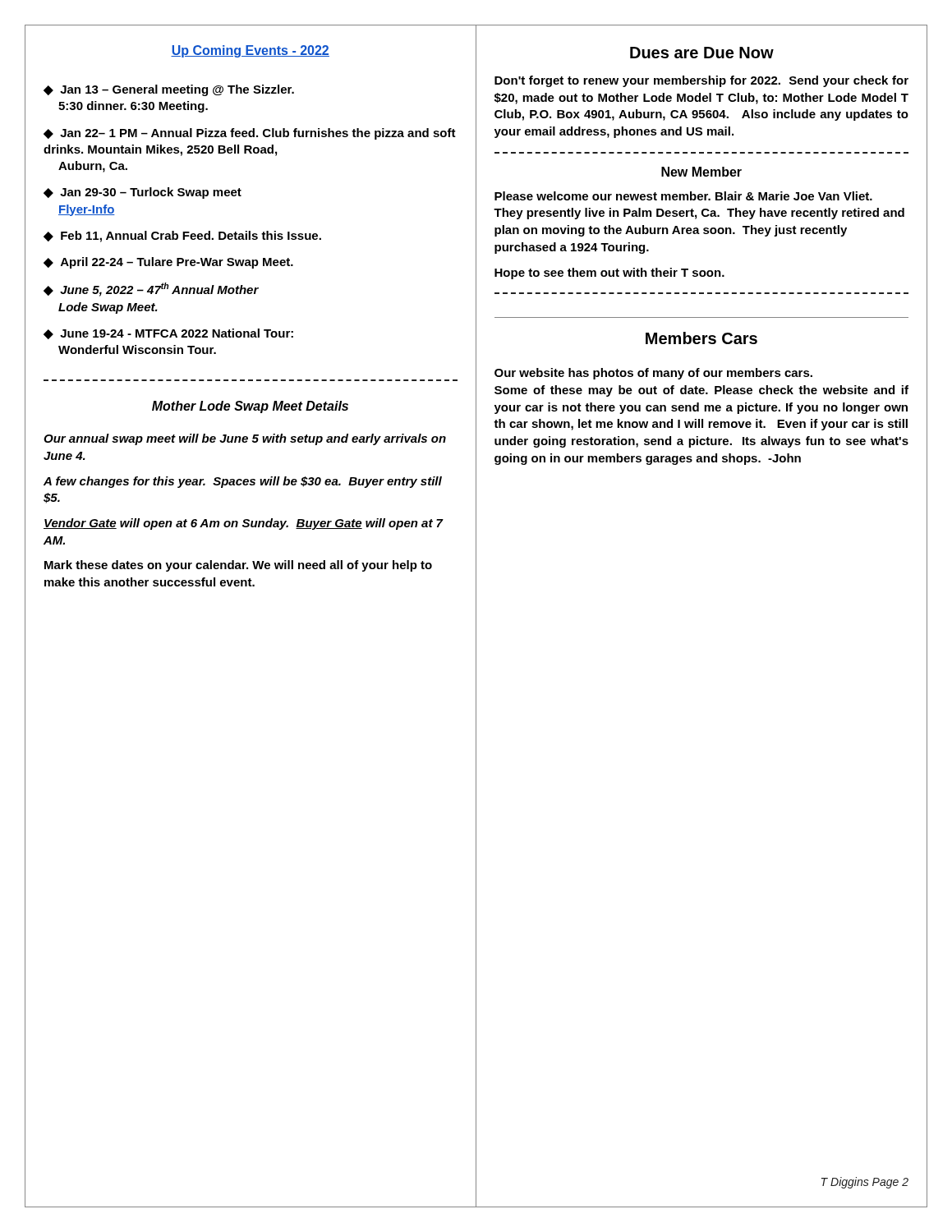The image size is (952, 1232).
Task: Point to the block beginning "Our annual swap meet will"
Action: click(x=245, y=447)
